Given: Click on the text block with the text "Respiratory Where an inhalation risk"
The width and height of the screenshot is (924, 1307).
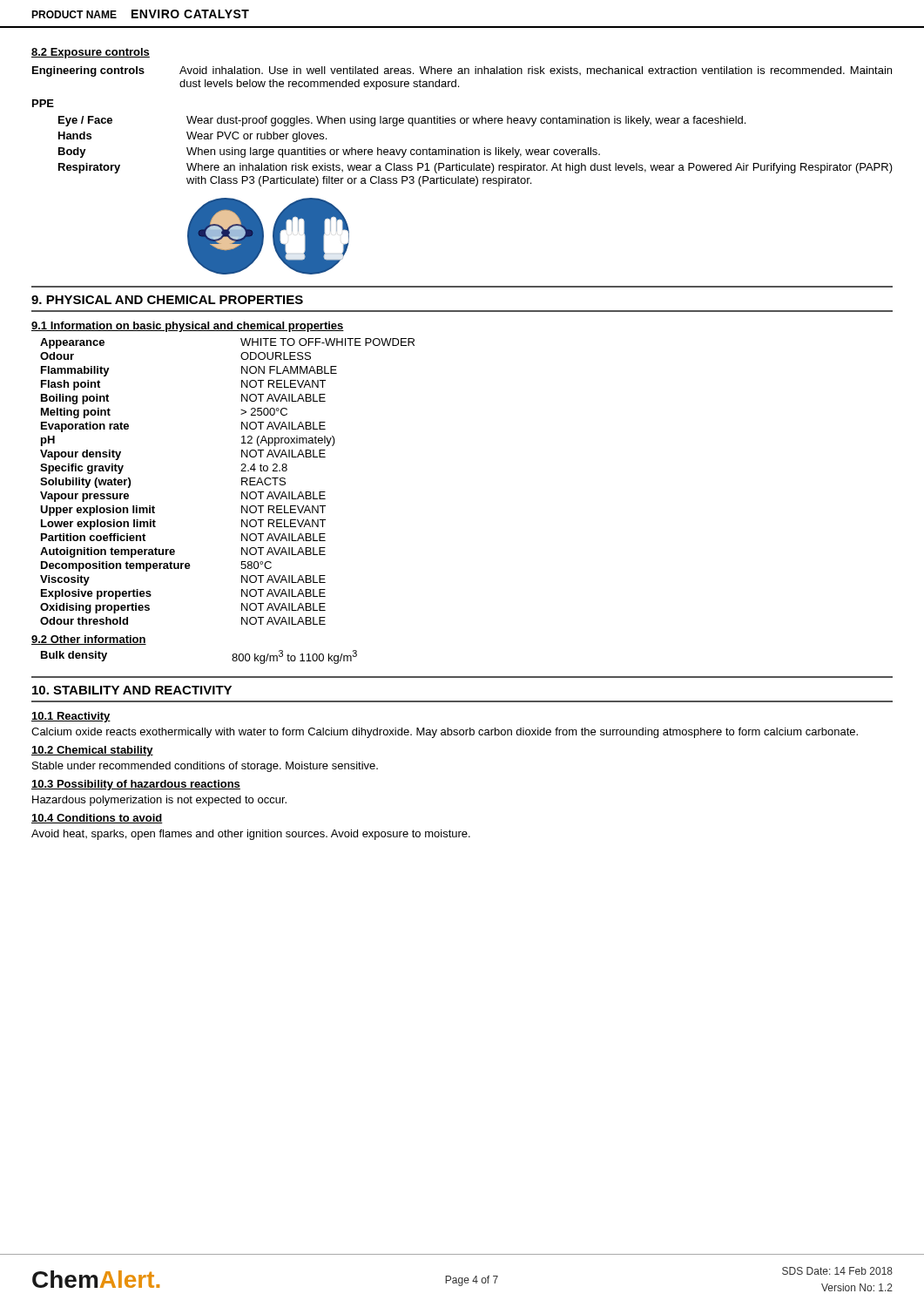Looking at the screenshot, I should tap(475, 173).
